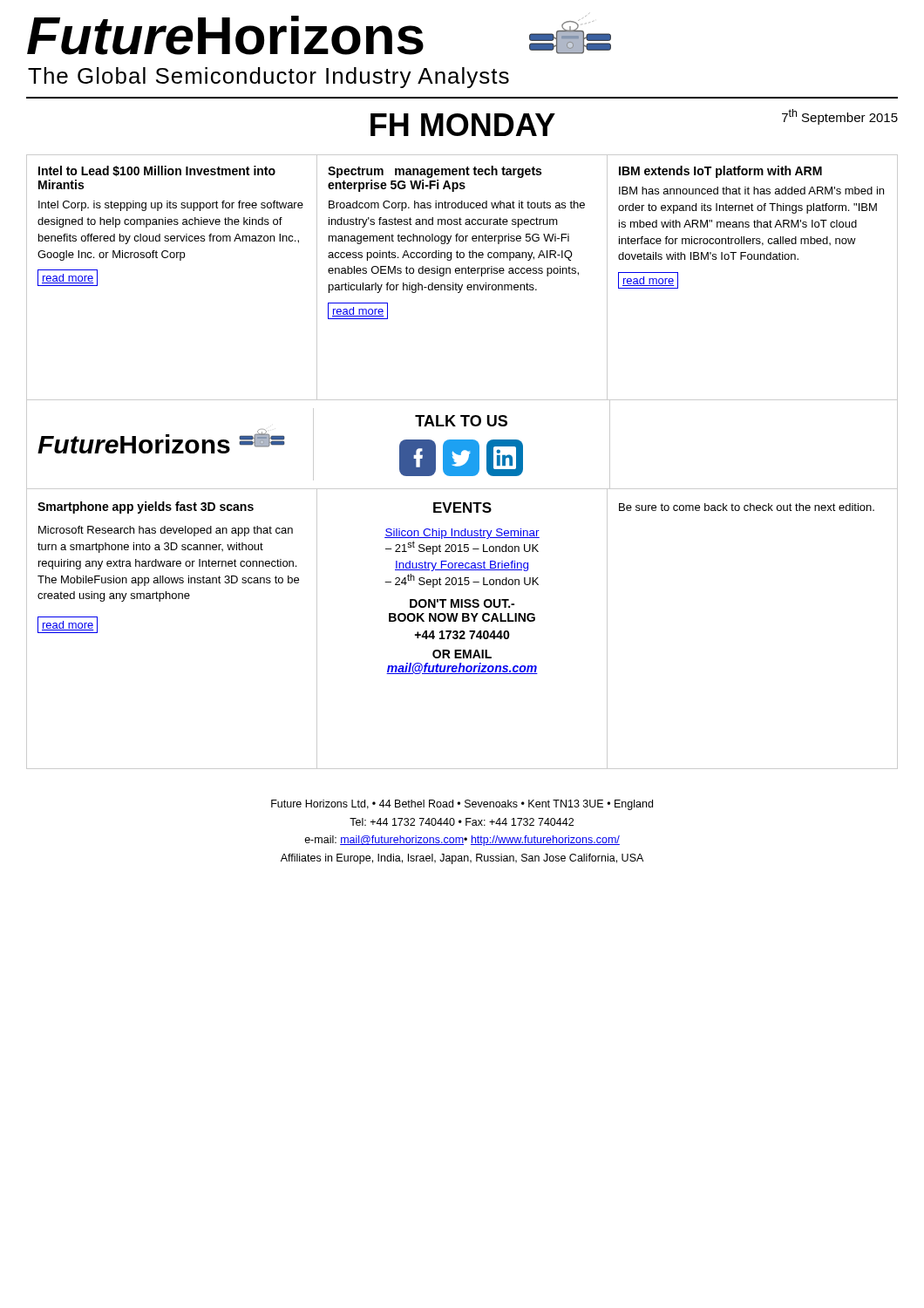Click on the passage starting "DON'T MISS OUT.-BOOK NOW BY CALLING"
This screenshot has width=924, height=1308.
pyautogui.click(x=462, y=610)
